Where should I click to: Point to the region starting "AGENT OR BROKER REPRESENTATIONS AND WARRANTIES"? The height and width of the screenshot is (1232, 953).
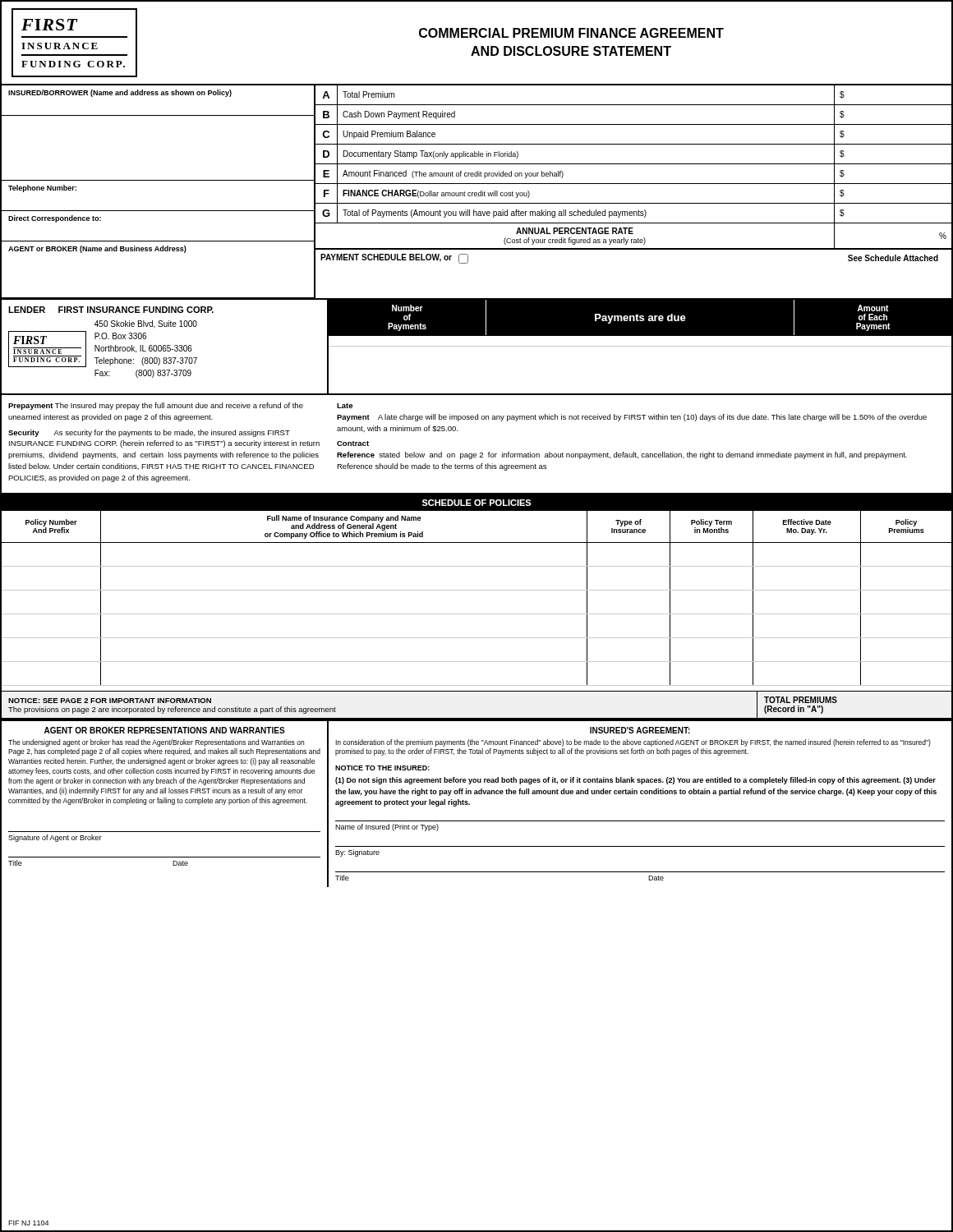[164, 730]
